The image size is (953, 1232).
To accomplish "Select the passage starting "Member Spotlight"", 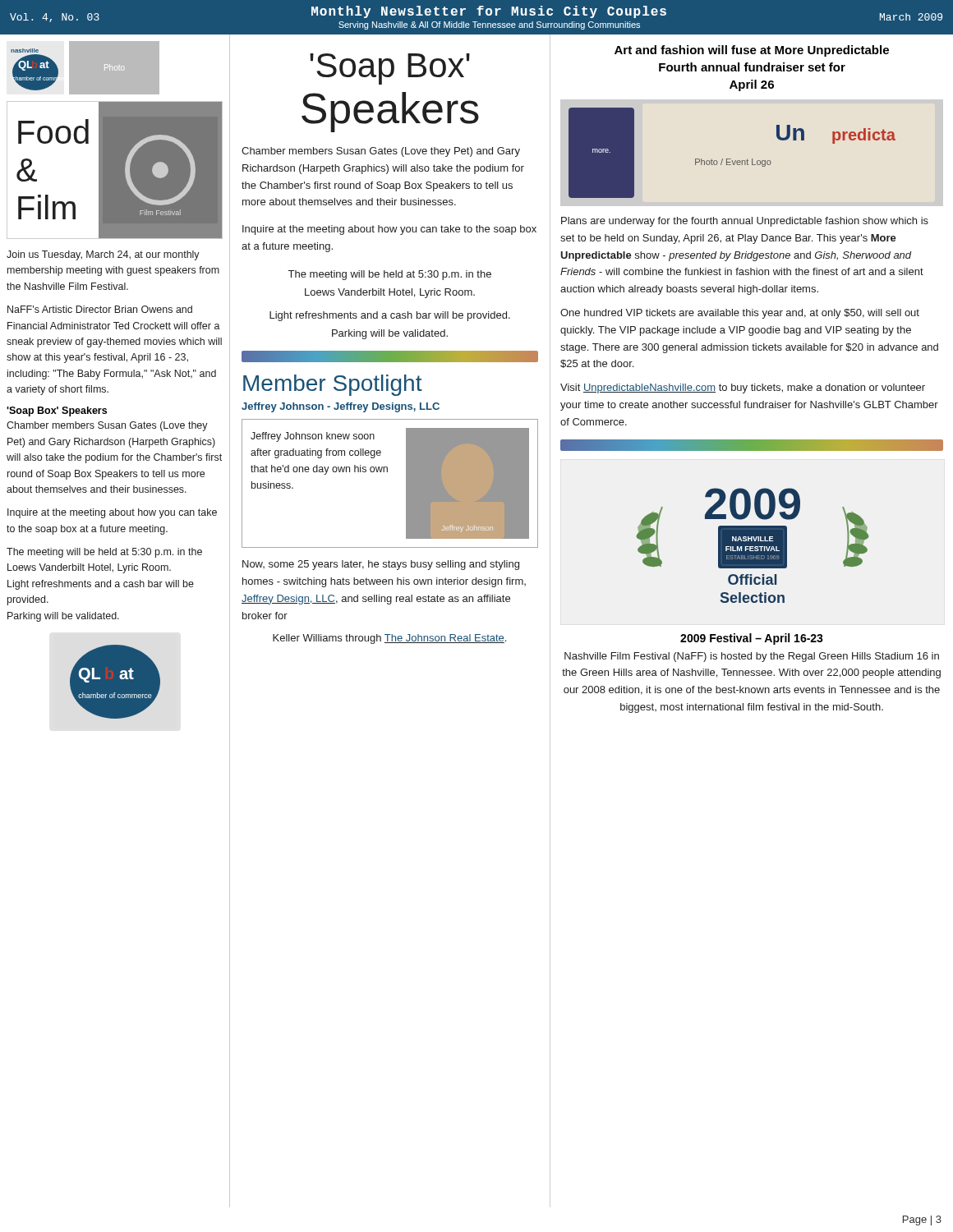I will [x=332, y=383].
